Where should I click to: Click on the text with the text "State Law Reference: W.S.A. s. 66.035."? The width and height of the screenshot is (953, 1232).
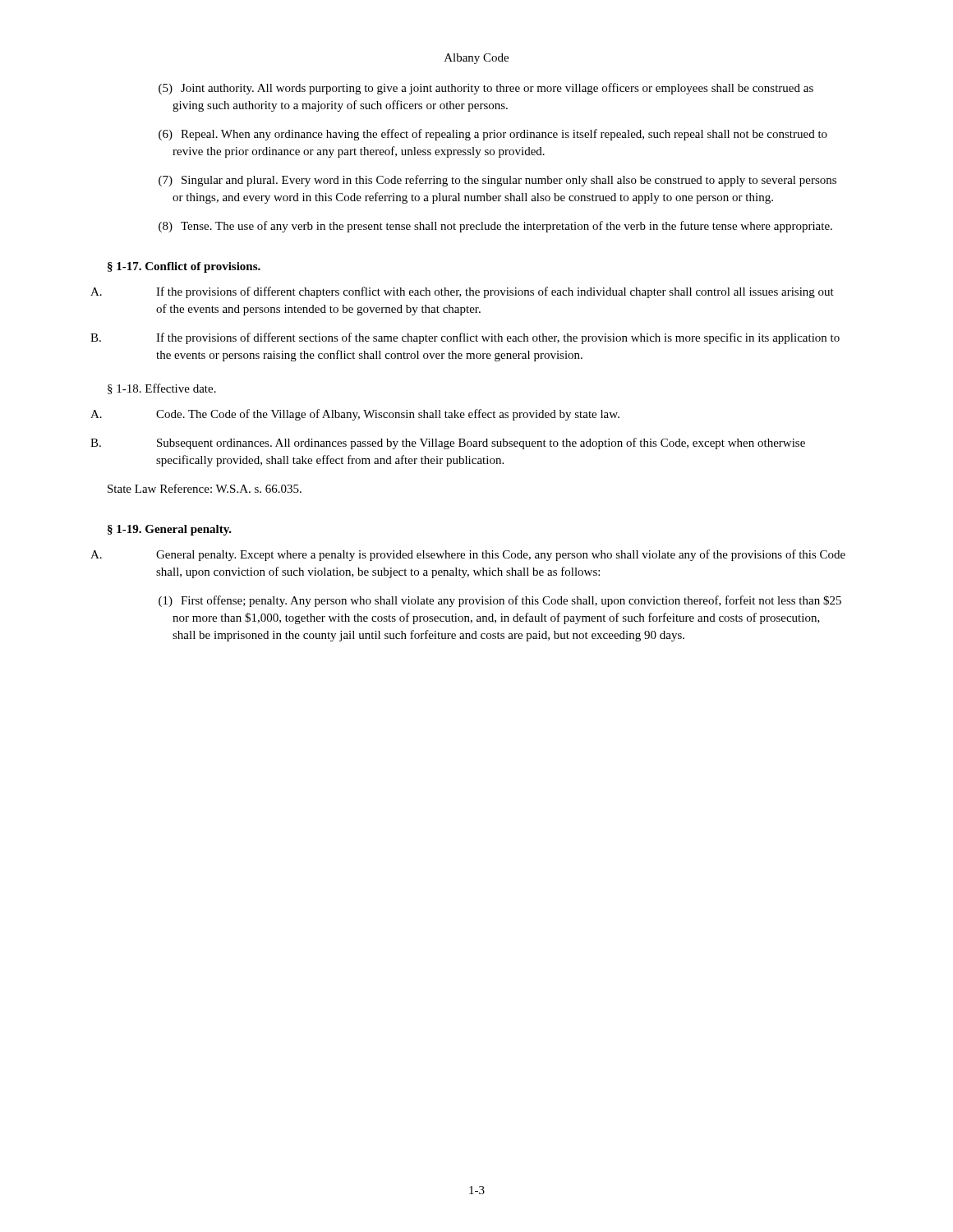point(205,489)
